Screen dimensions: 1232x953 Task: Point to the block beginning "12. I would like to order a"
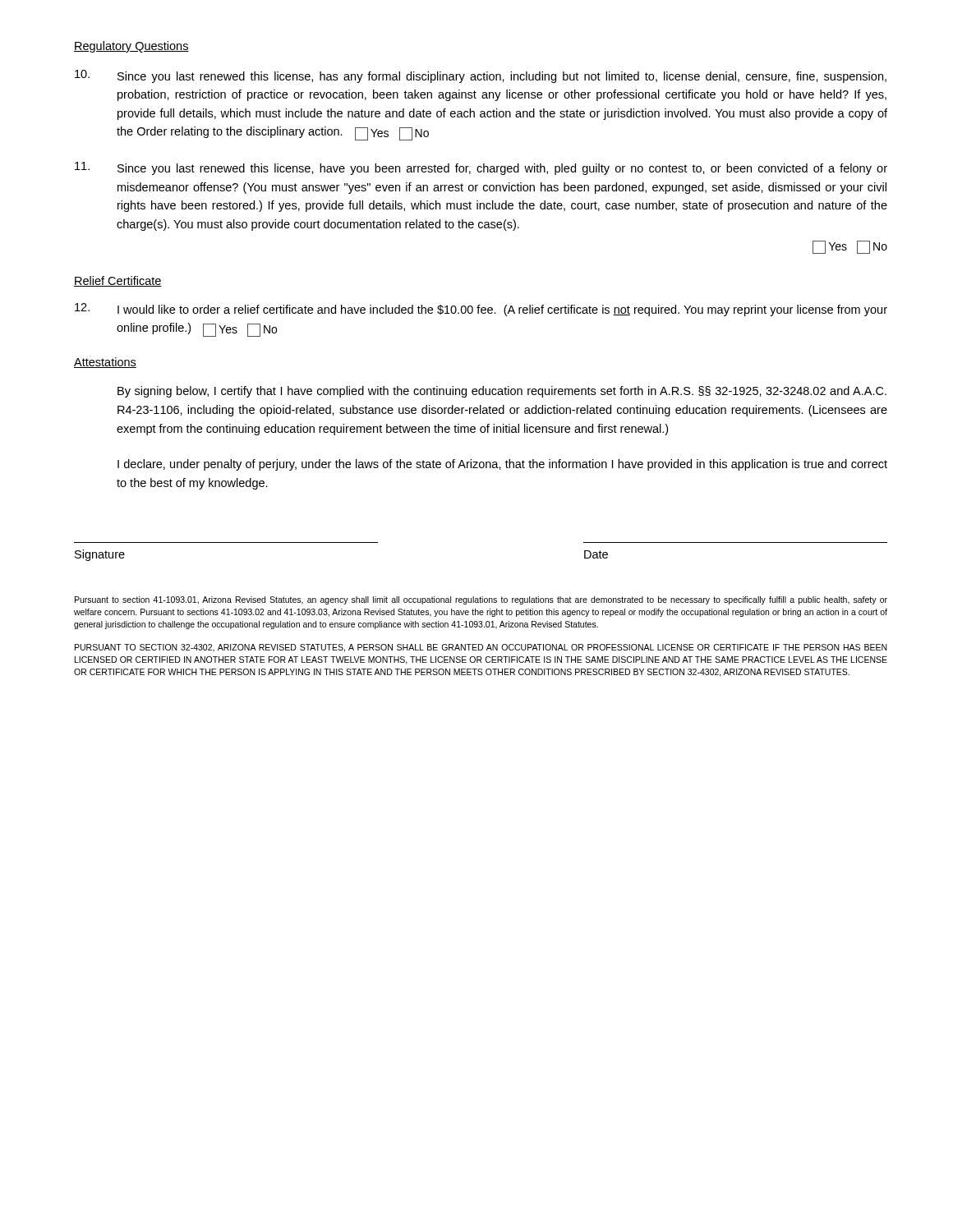(481, 319)
